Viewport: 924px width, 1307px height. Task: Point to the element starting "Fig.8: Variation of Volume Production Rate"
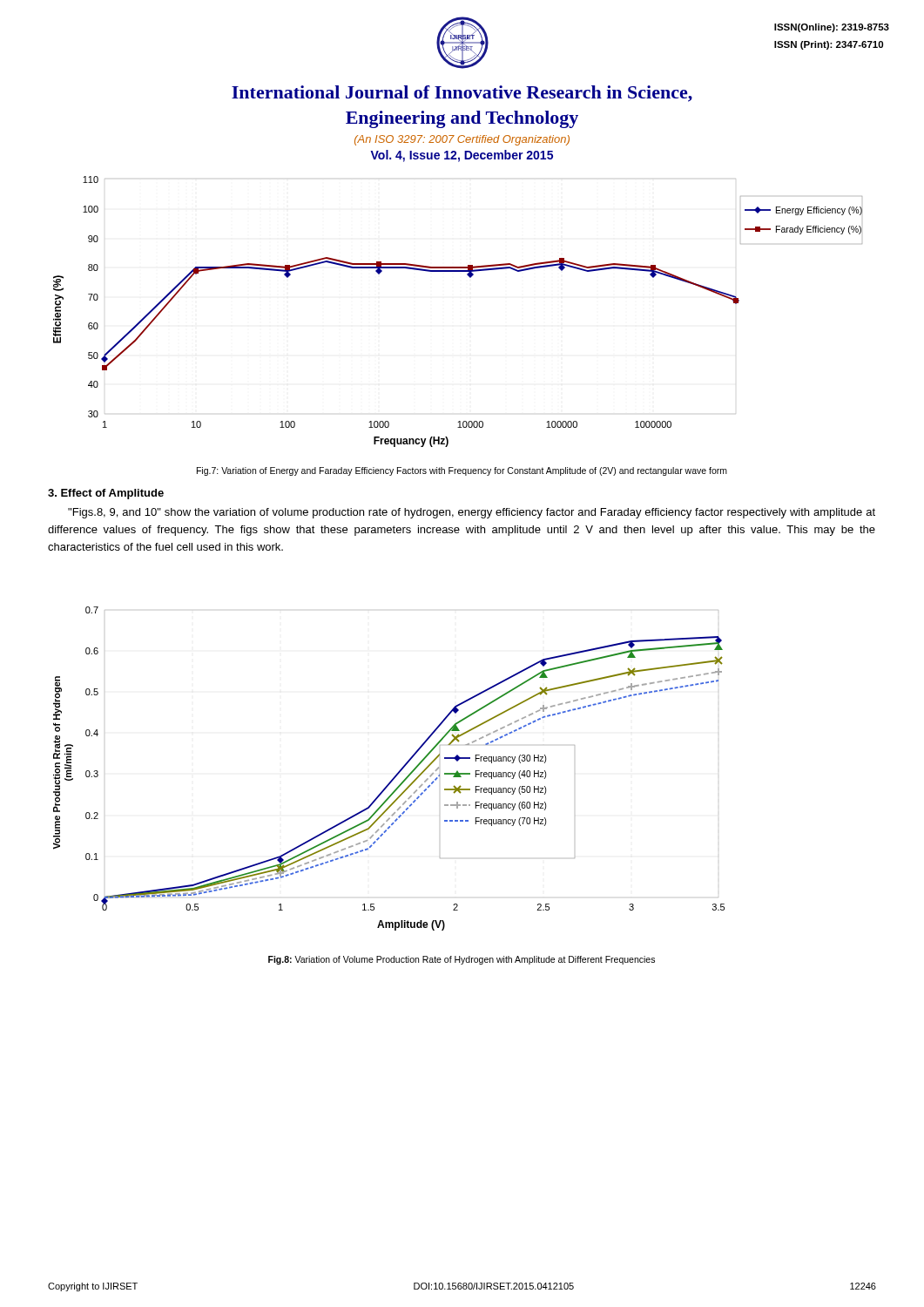[x=462, y=959]
